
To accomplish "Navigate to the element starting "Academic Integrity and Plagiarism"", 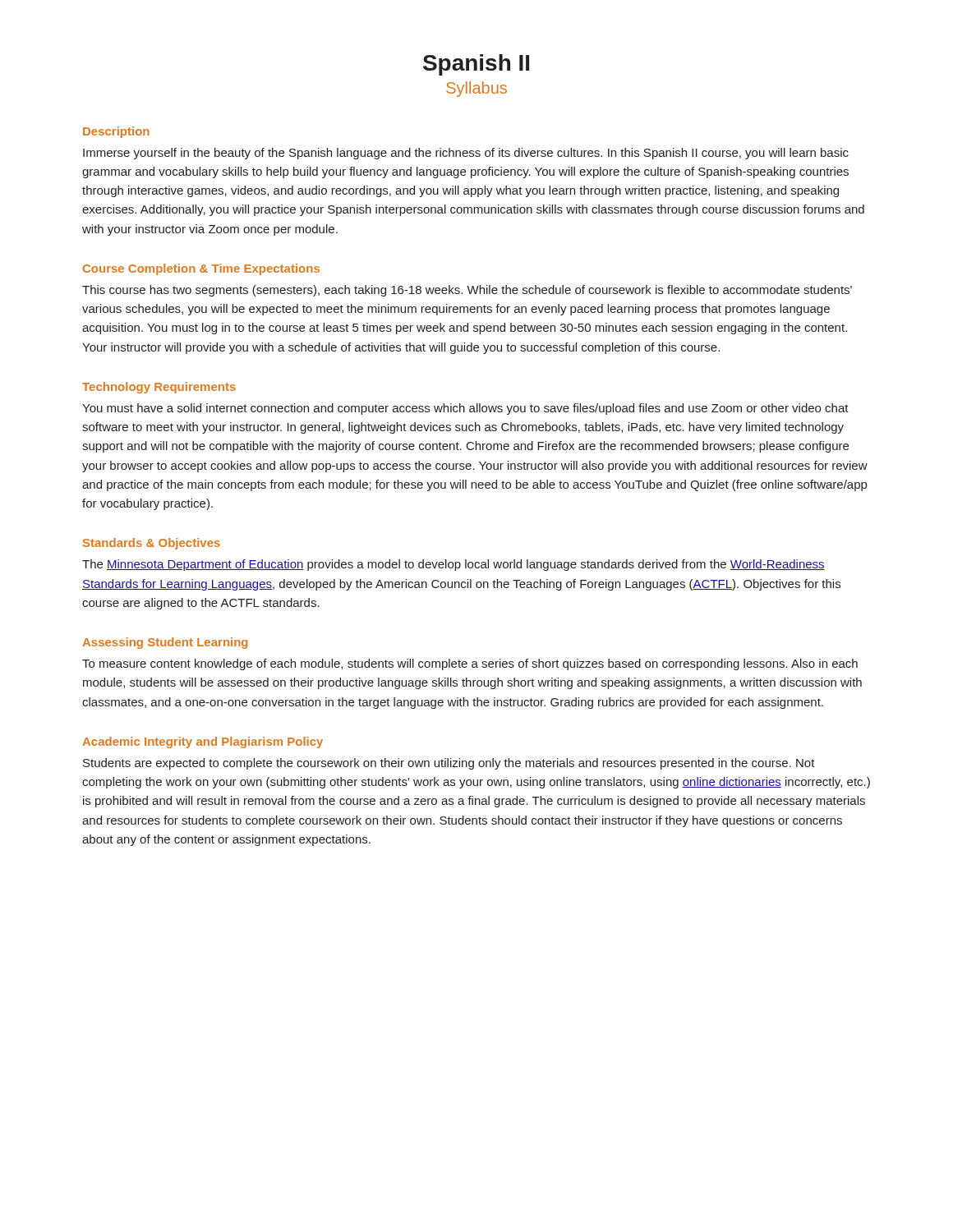I will pos(203,741).
